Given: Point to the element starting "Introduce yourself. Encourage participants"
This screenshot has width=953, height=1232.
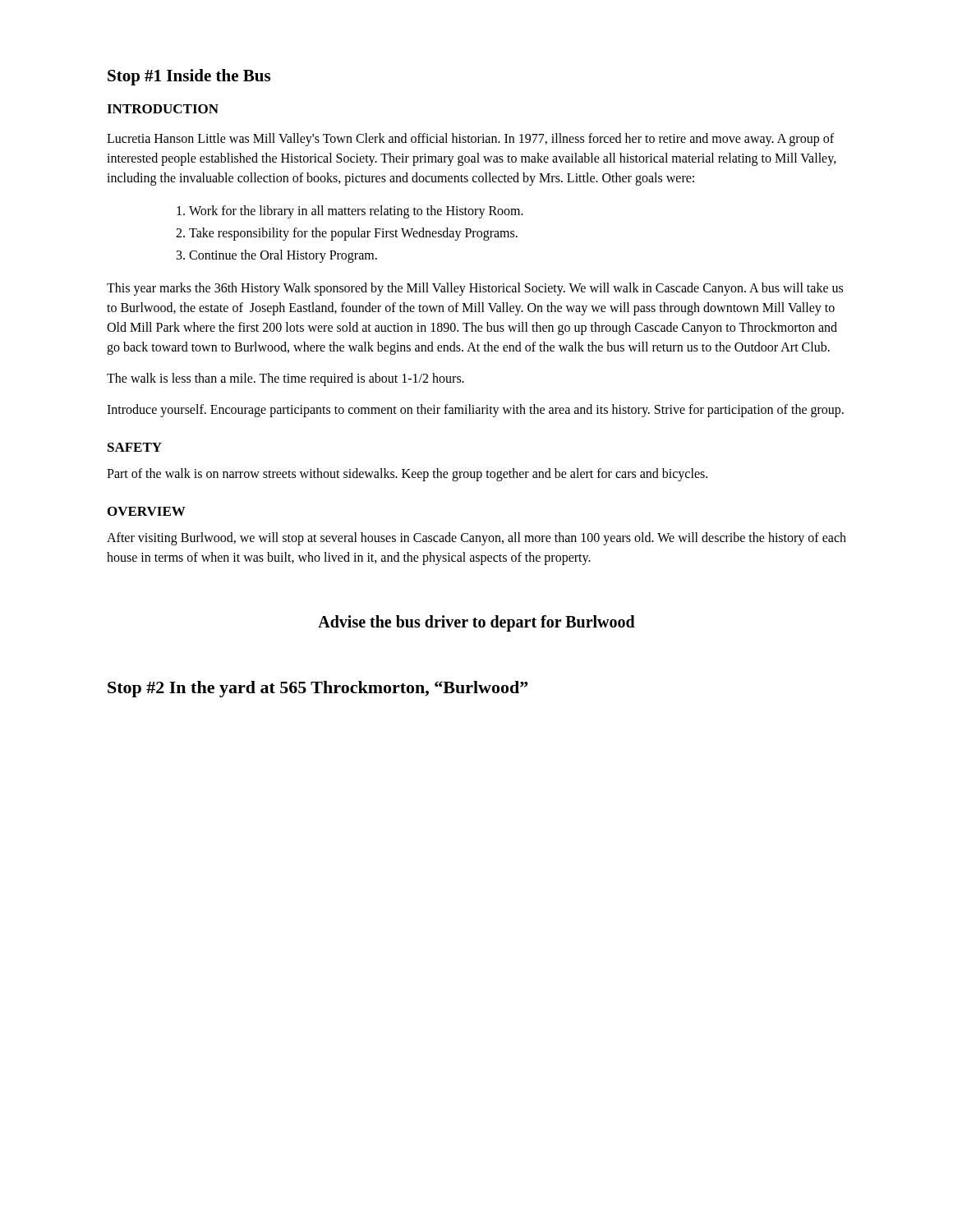Looking at the screenshot, I should (x=476, y=409).
